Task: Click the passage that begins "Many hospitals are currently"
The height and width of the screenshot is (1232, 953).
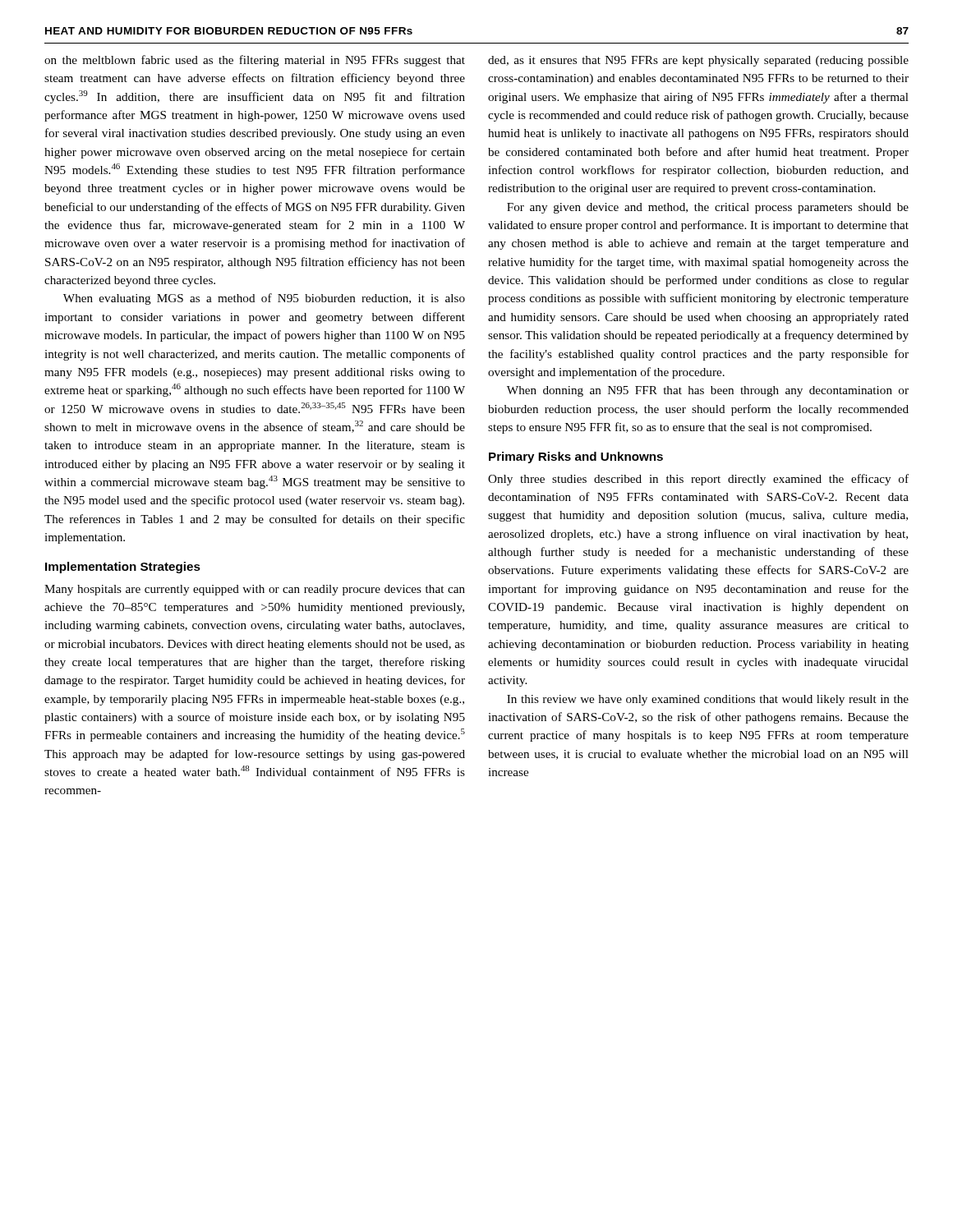Action: click(255, 690)
